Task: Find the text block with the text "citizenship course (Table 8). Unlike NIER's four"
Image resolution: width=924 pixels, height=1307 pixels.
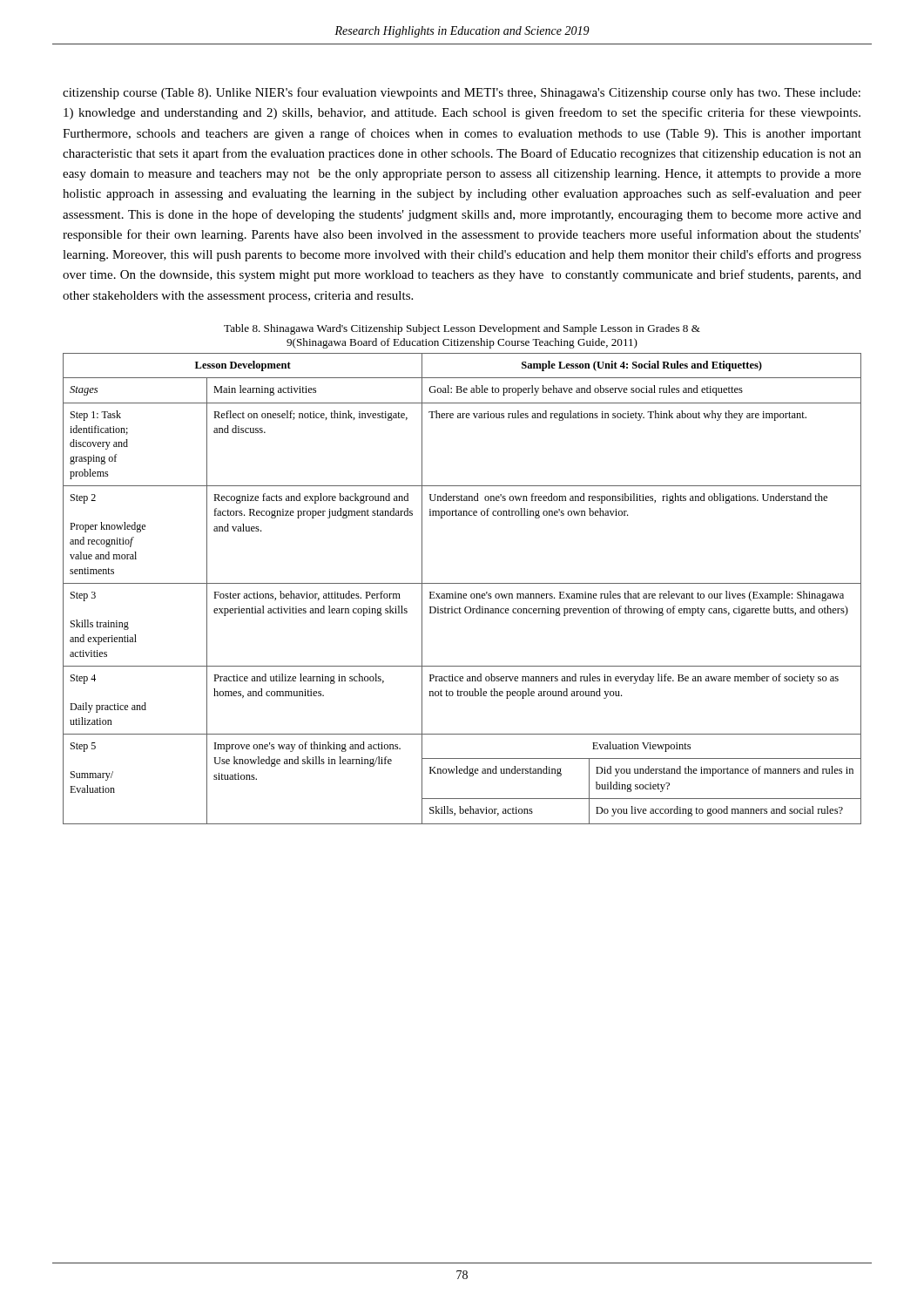Action: pyautogui.click(x=462, y=194)
